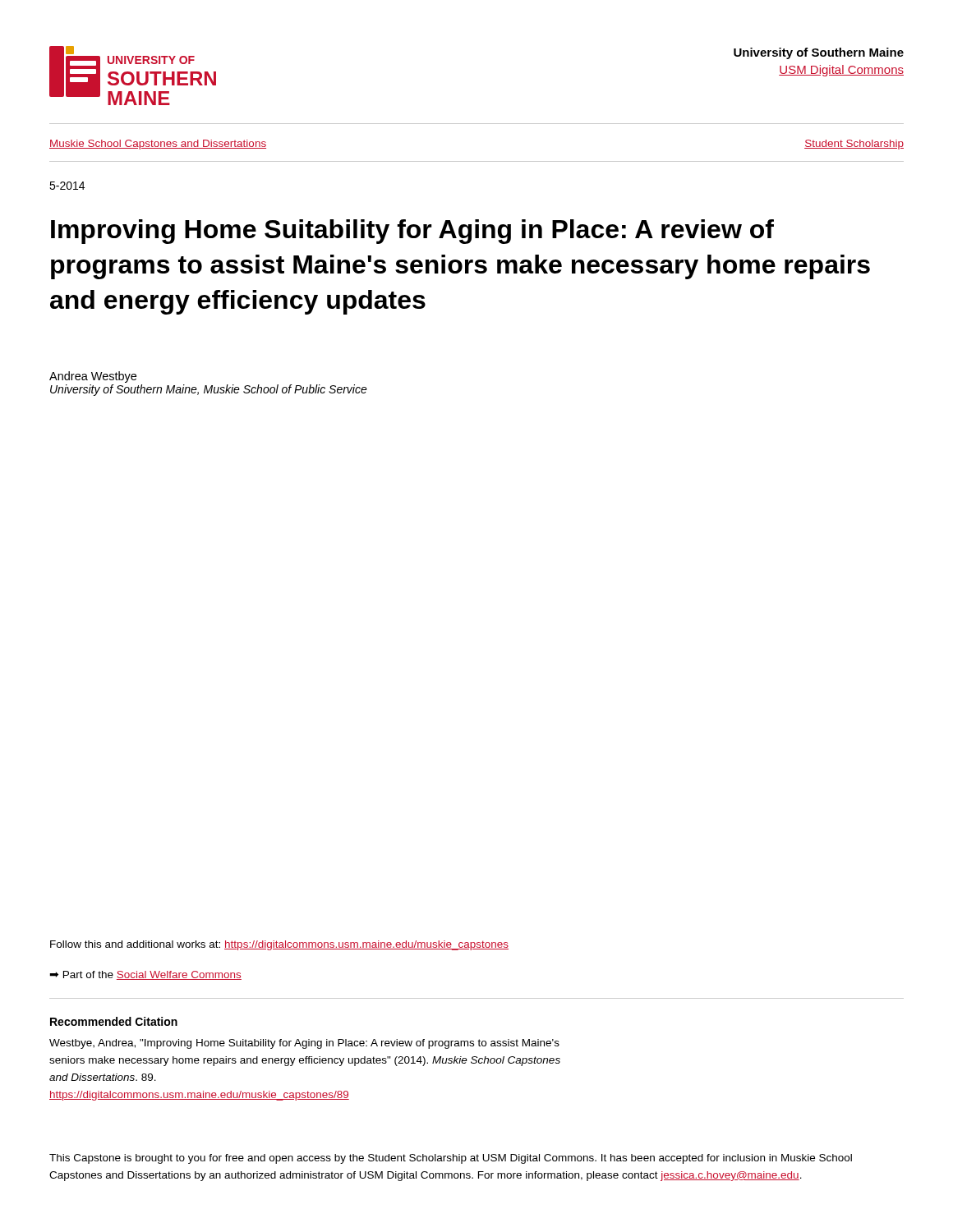Where is the passage that starts "Muskie School Capstones and"?
This screenshot has width=953, height=1232.
click(158, 143)
